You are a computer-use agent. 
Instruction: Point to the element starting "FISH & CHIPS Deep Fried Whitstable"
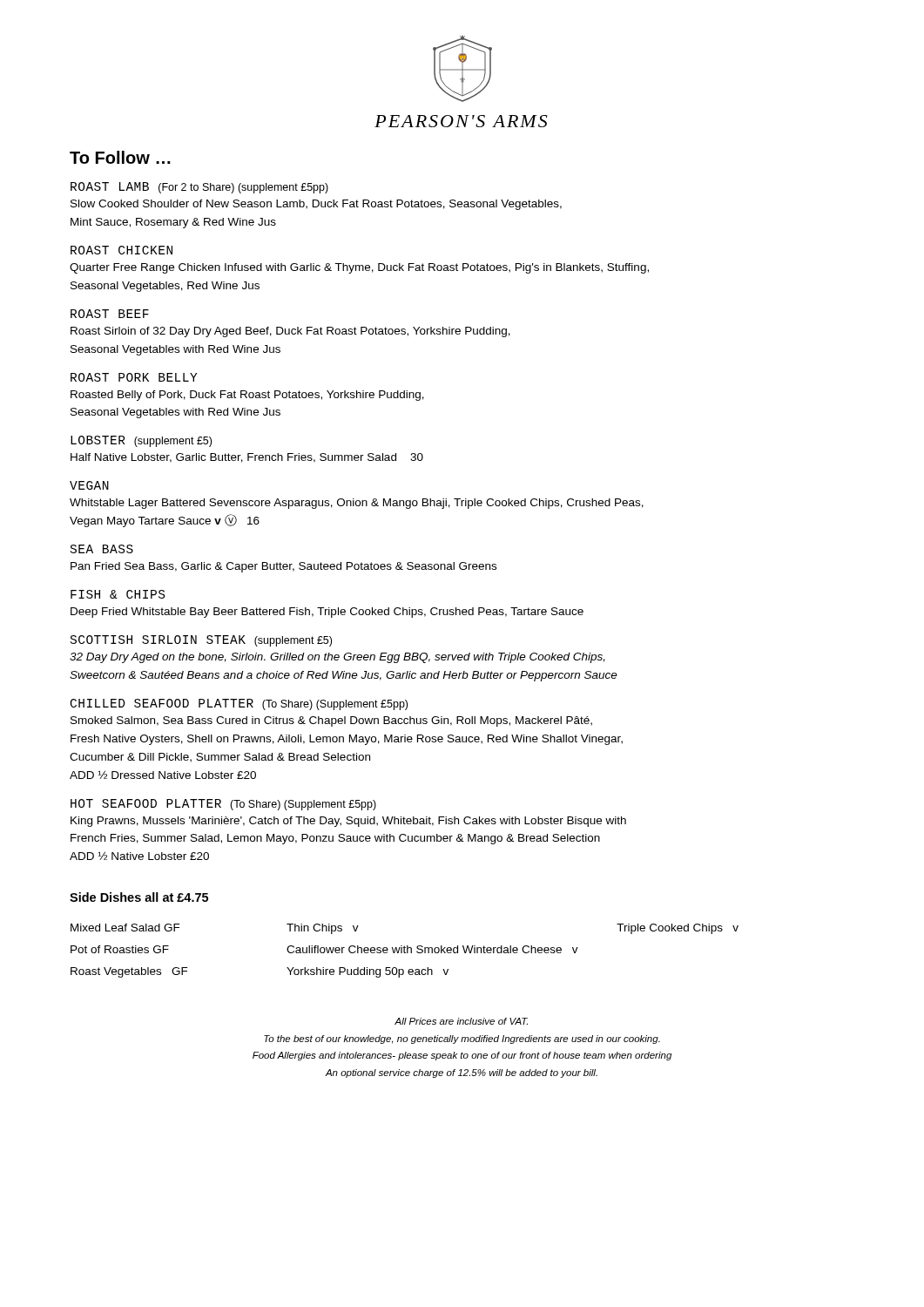pyautogui.click(x=462, y=605)
